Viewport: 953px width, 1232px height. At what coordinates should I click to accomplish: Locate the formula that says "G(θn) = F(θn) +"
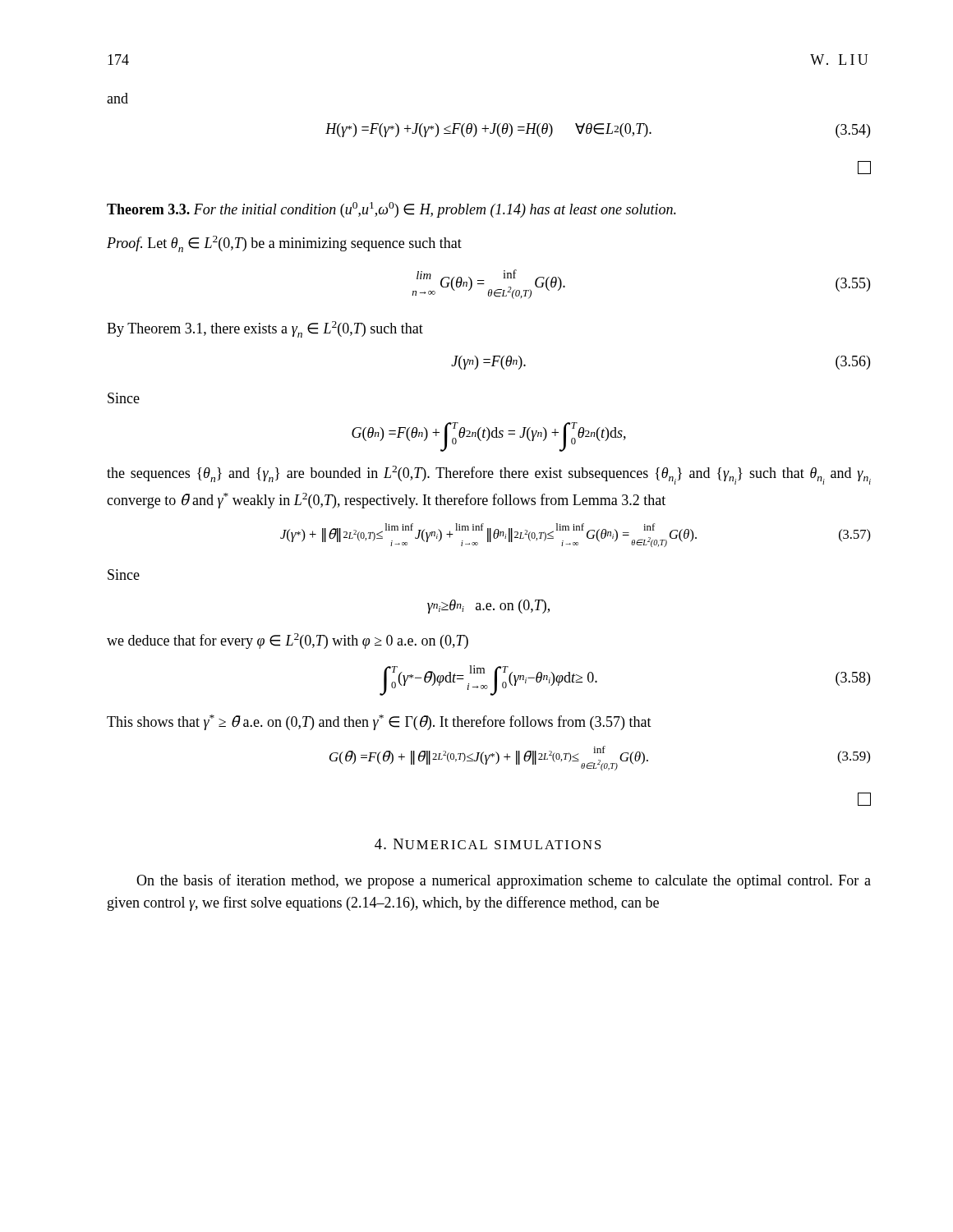click(x=489, y=434)
